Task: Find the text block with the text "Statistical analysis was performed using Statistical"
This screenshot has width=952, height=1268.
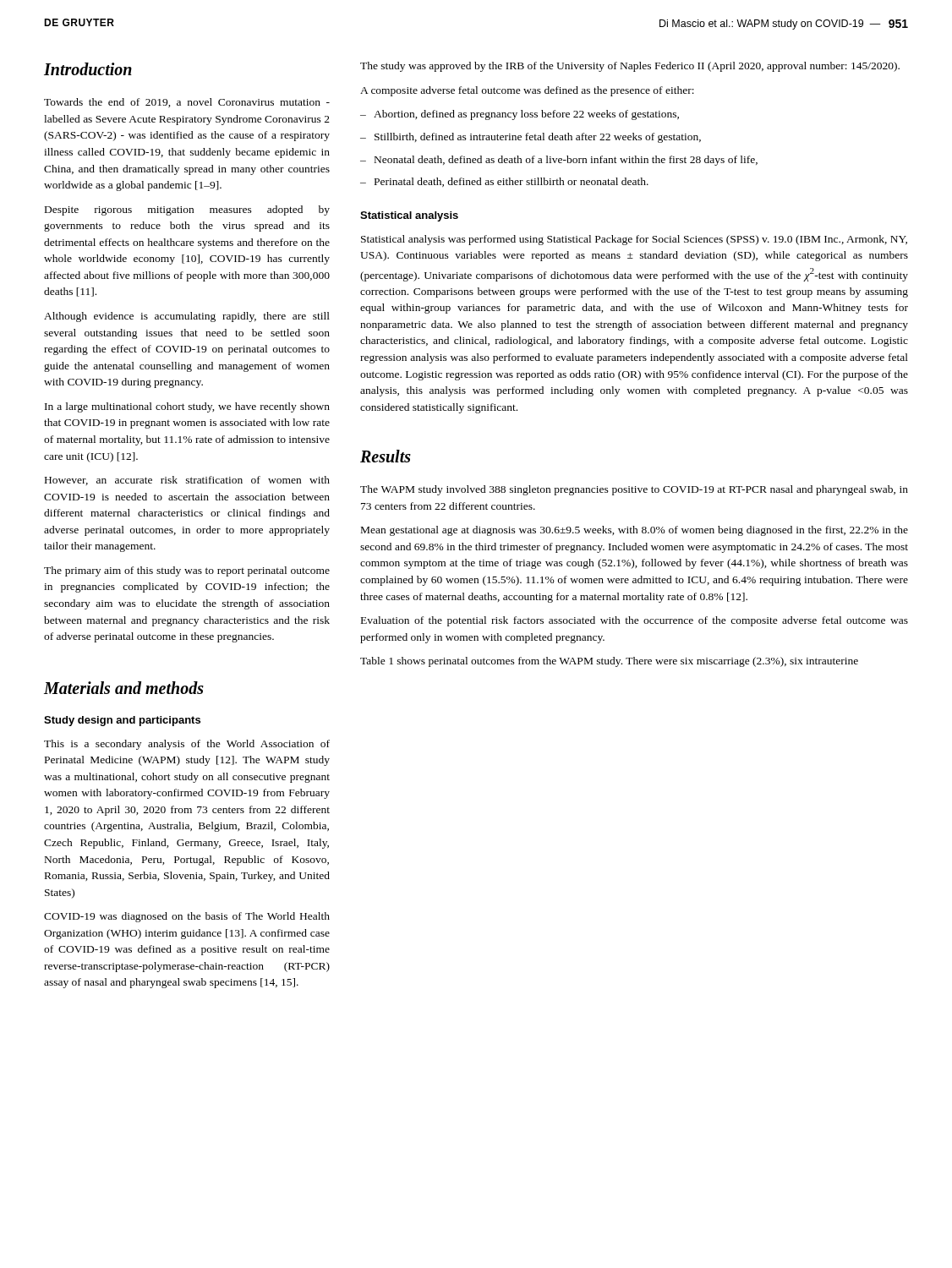Action: pyautogui.click(x=634, y=323)
